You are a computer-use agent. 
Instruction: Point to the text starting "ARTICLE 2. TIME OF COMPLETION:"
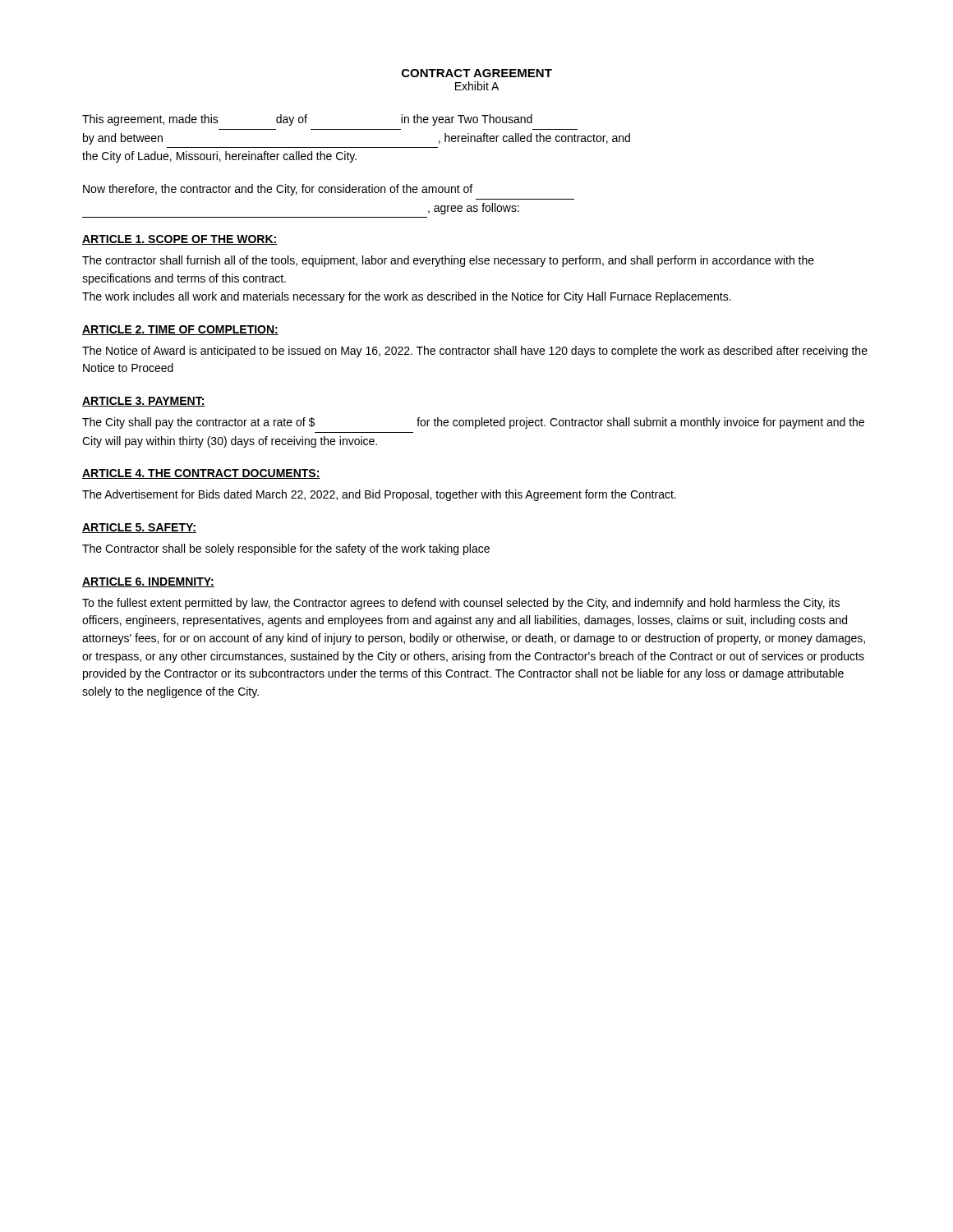click(180, 329)
